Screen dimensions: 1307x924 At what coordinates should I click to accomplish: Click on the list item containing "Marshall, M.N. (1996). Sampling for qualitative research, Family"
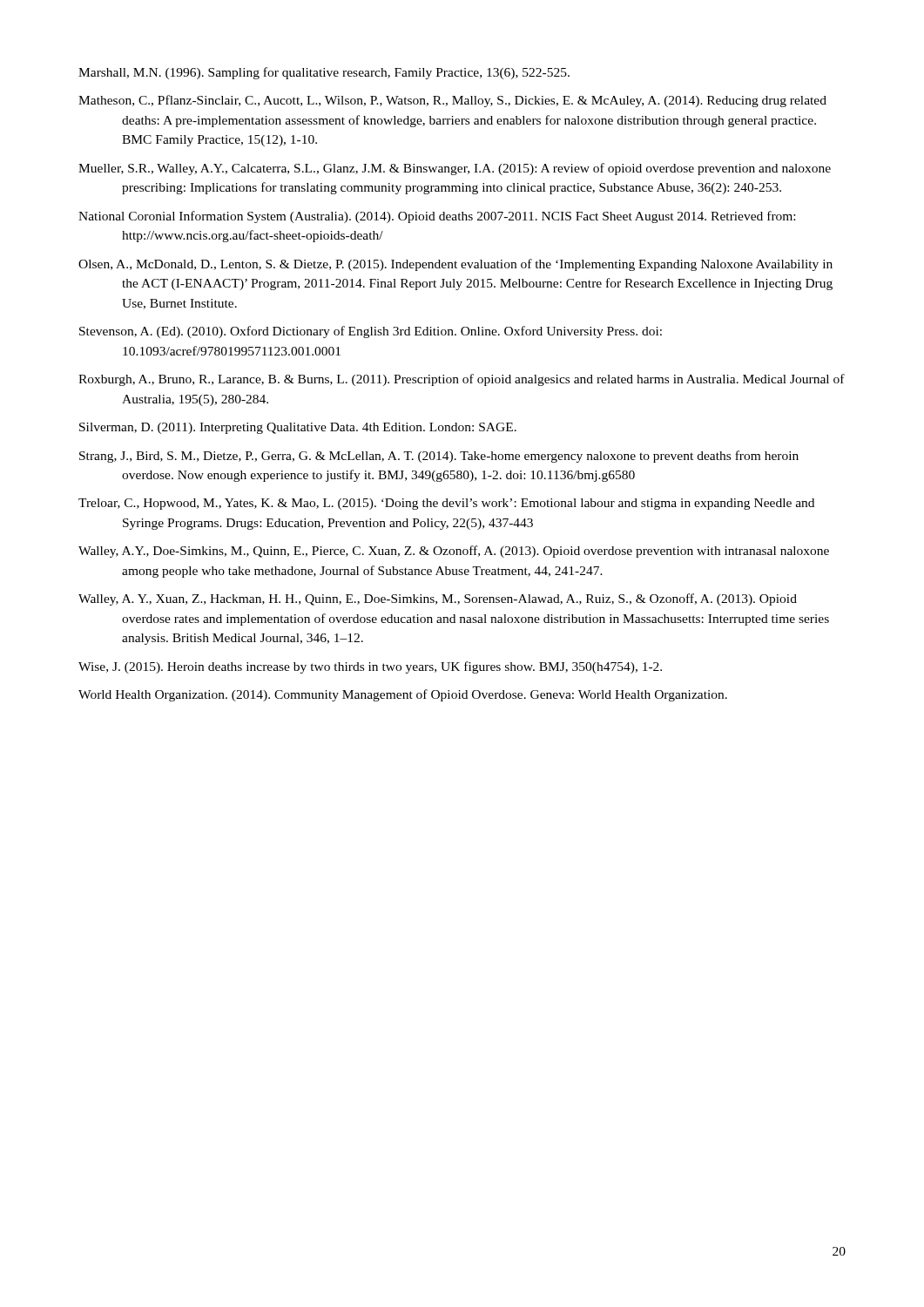pos(324,72)
